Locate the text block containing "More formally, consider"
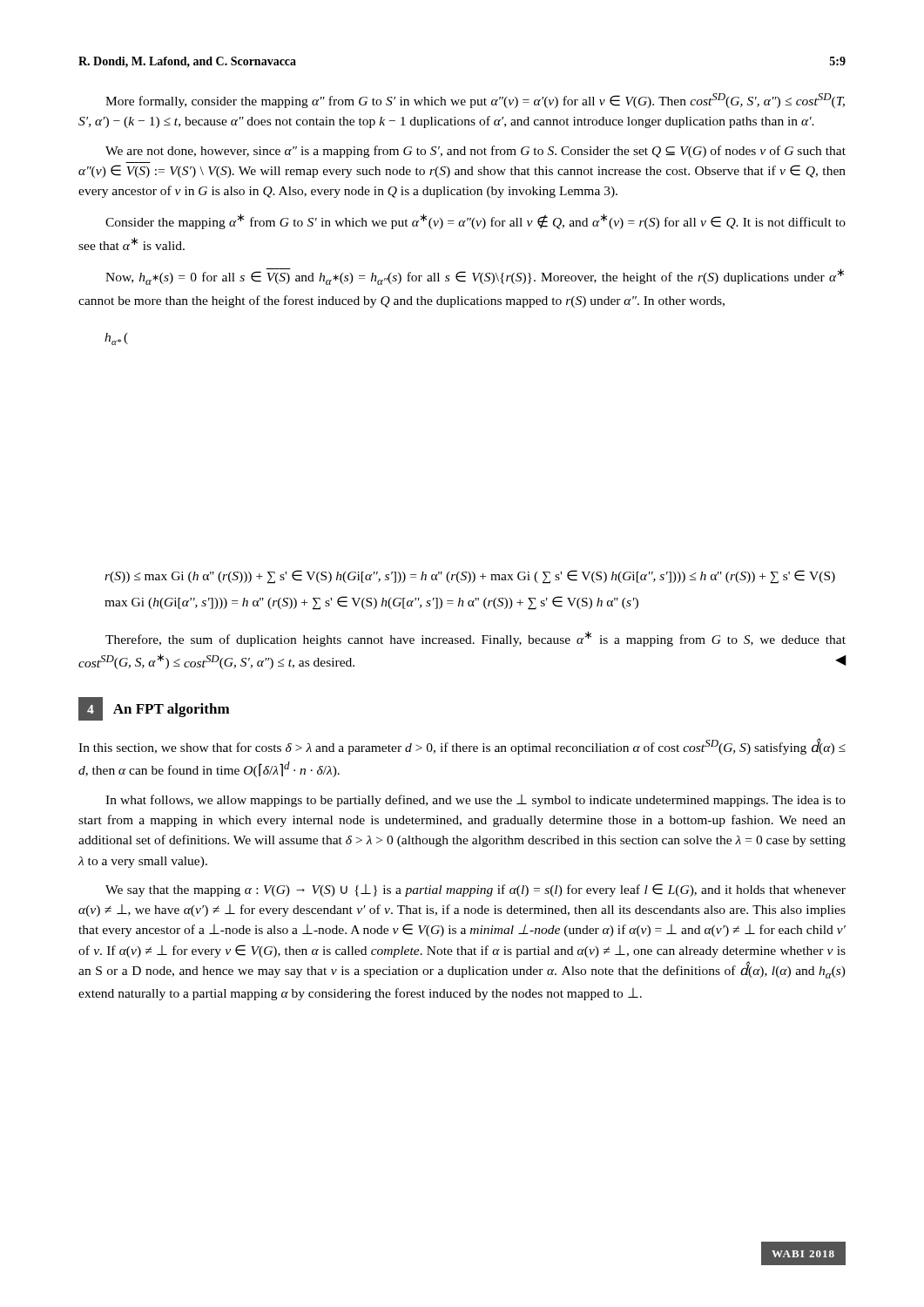 click(462, 110)
